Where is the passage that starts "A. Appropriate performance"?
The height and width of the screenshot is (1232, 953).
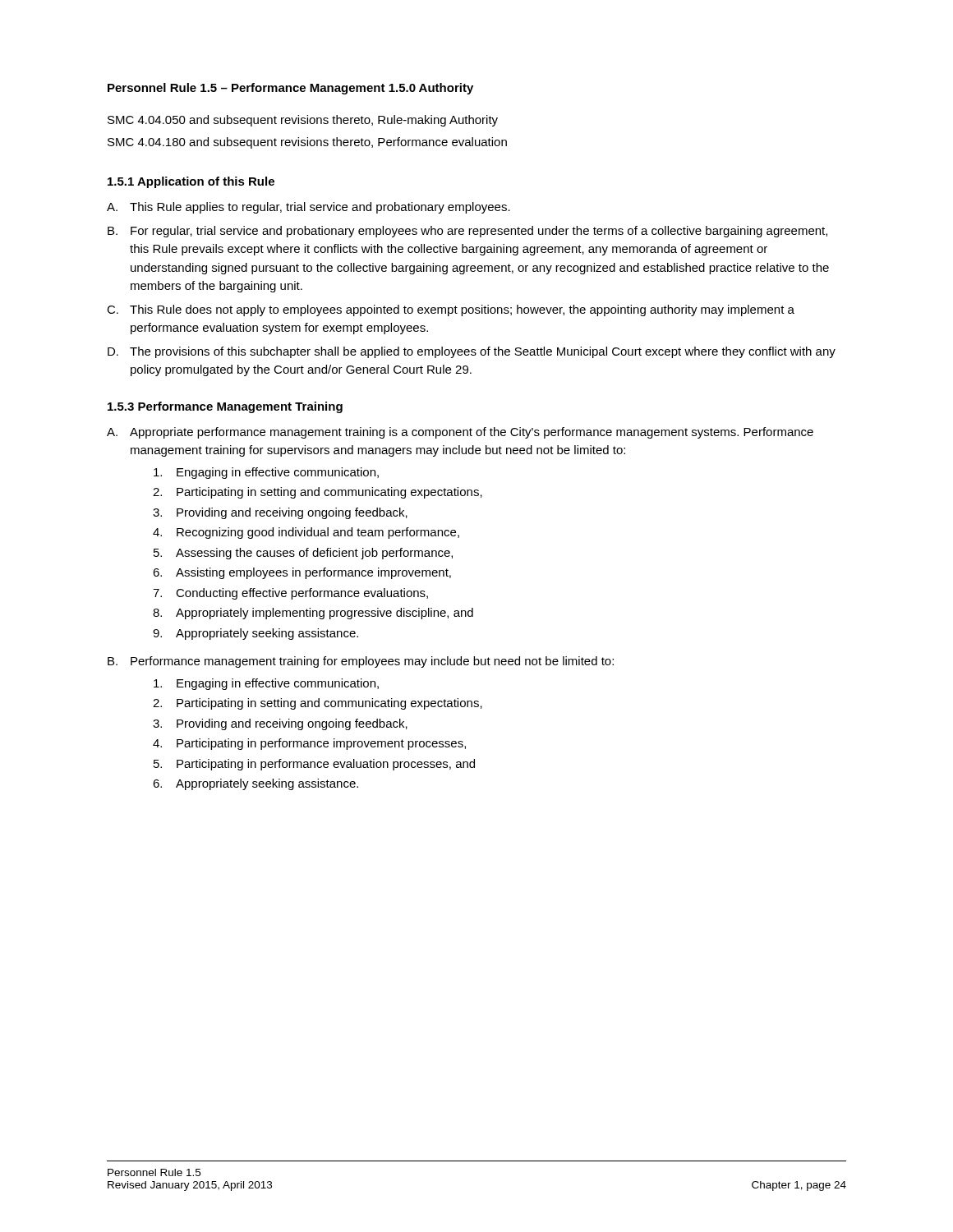tap(460, 433)
